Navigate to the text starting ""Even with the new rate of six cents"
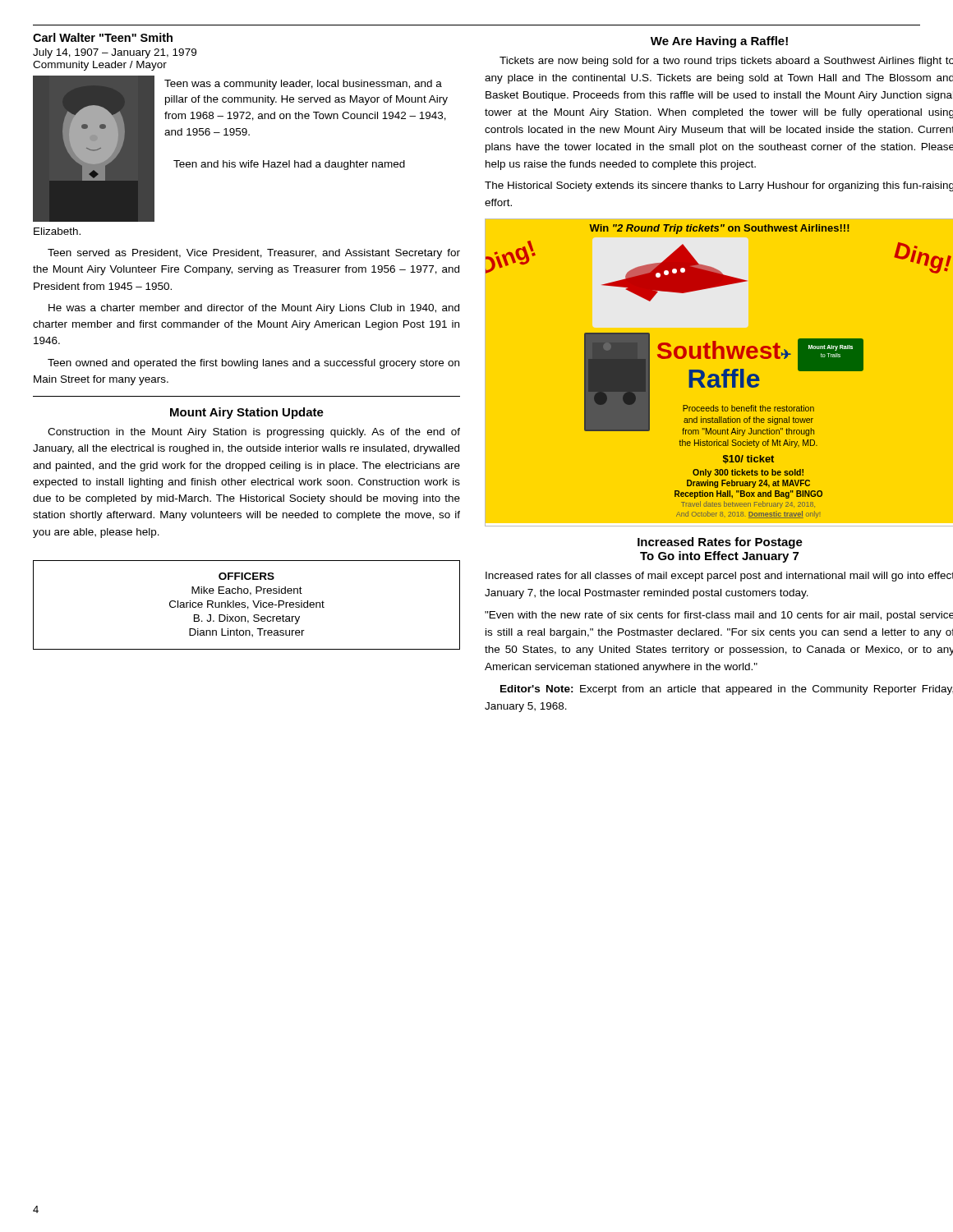The width and height of the screenshot is (953, 1232). click(x=719, y=641)
